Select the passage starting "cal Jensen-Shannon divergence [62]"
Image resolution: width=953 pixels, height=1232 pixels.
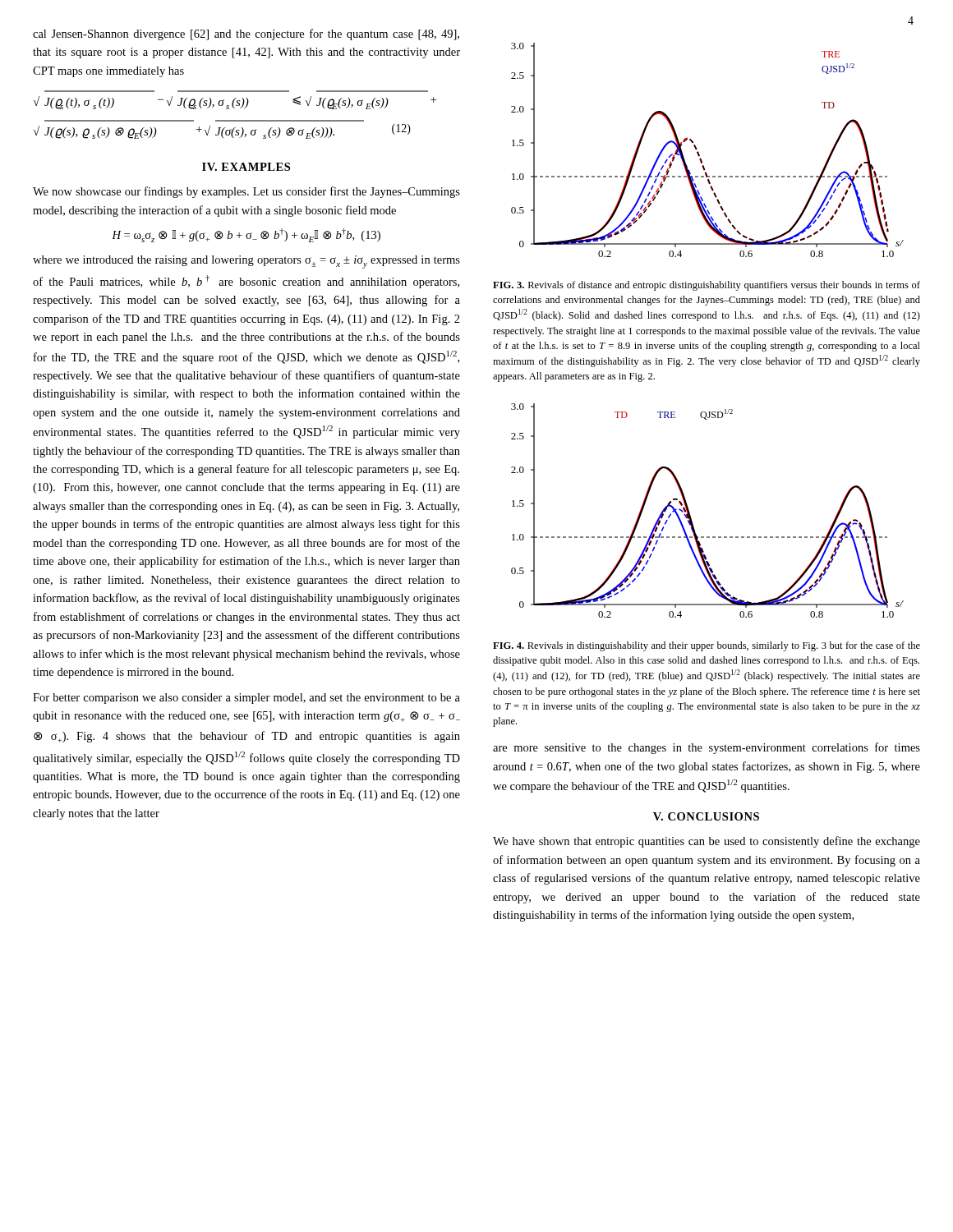(x=246, y=52)
